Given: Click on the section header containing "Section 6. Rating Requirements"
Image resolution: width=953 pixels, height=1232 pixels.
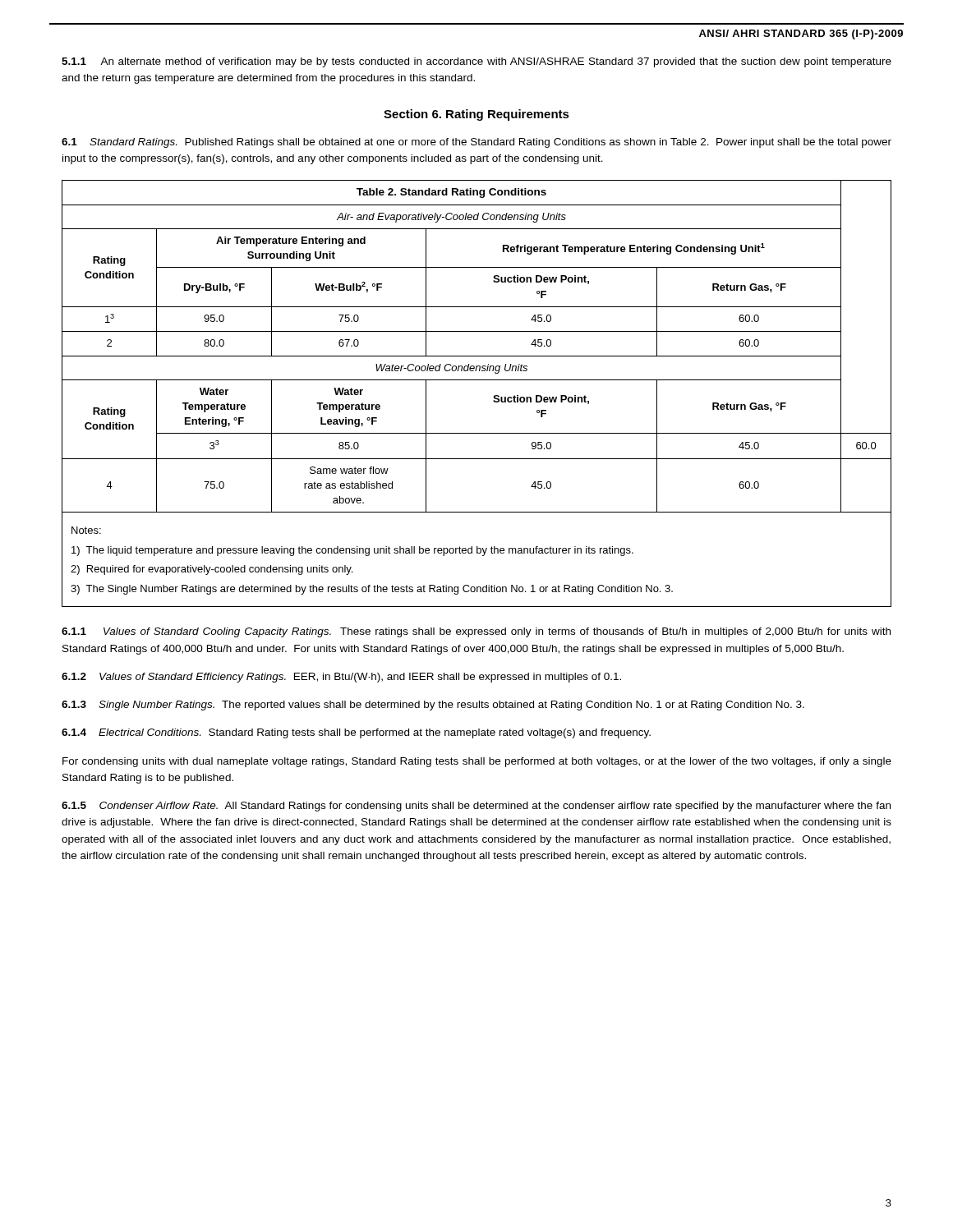Looking at the screenshot, I should point(476,113).
